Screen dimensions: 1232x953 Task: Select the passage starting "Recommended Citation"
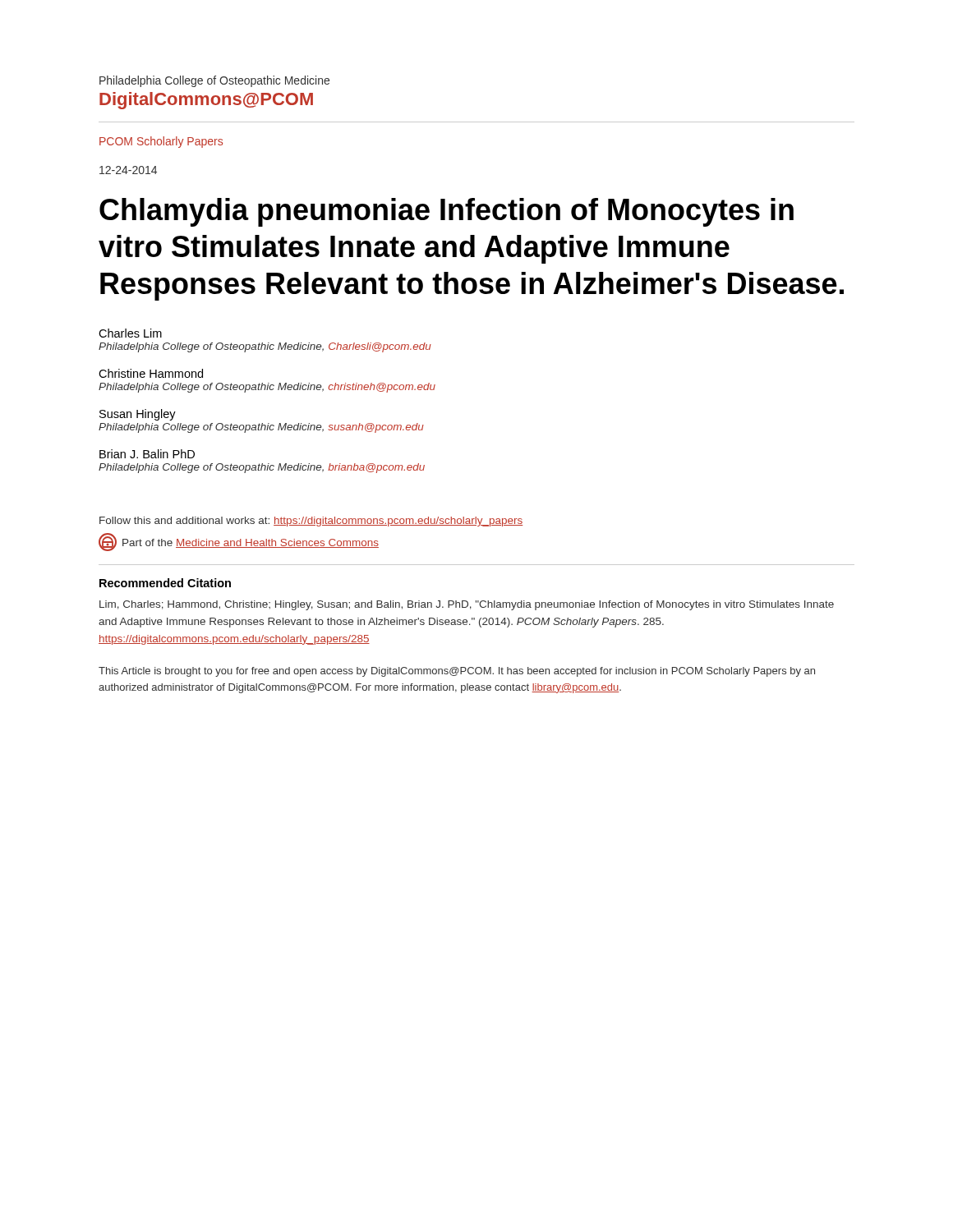[x=165, y=583]
